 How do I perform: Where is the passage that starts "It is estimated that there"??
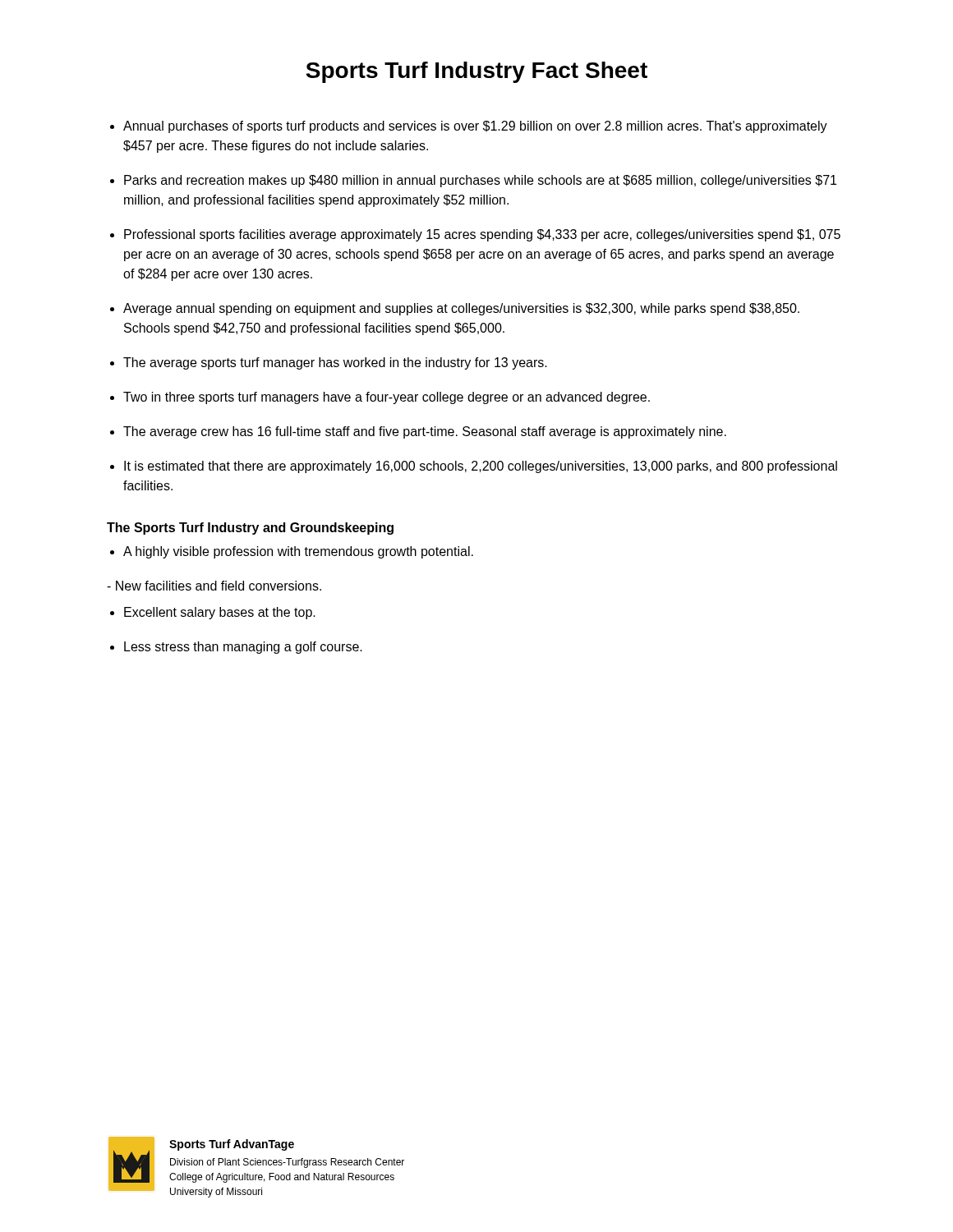[481, 476]
